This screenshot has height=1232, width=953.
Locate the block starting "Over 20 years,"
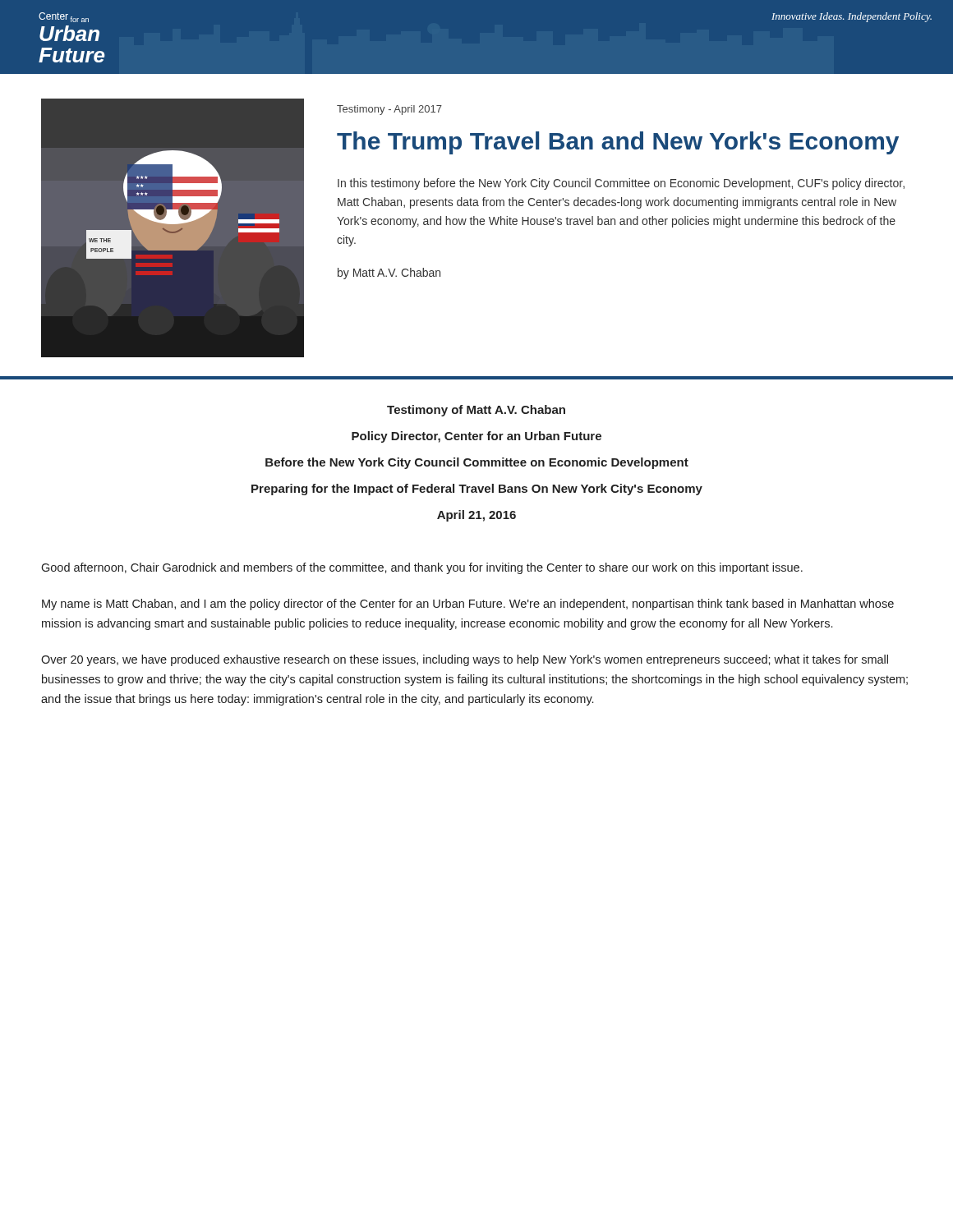475,679
